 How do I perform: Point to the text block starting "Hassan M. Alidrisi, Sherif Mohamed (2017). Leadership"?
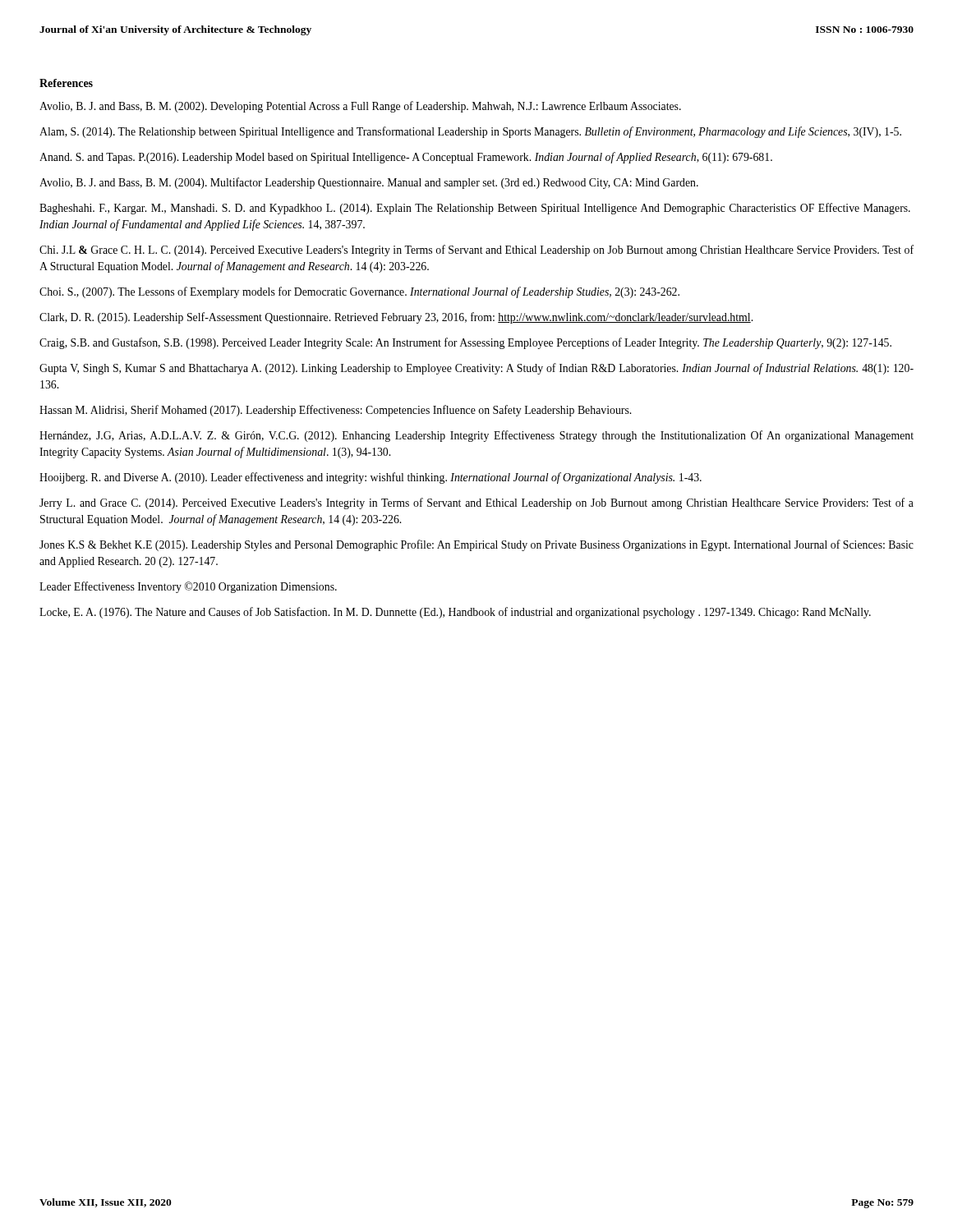(336, 410)
